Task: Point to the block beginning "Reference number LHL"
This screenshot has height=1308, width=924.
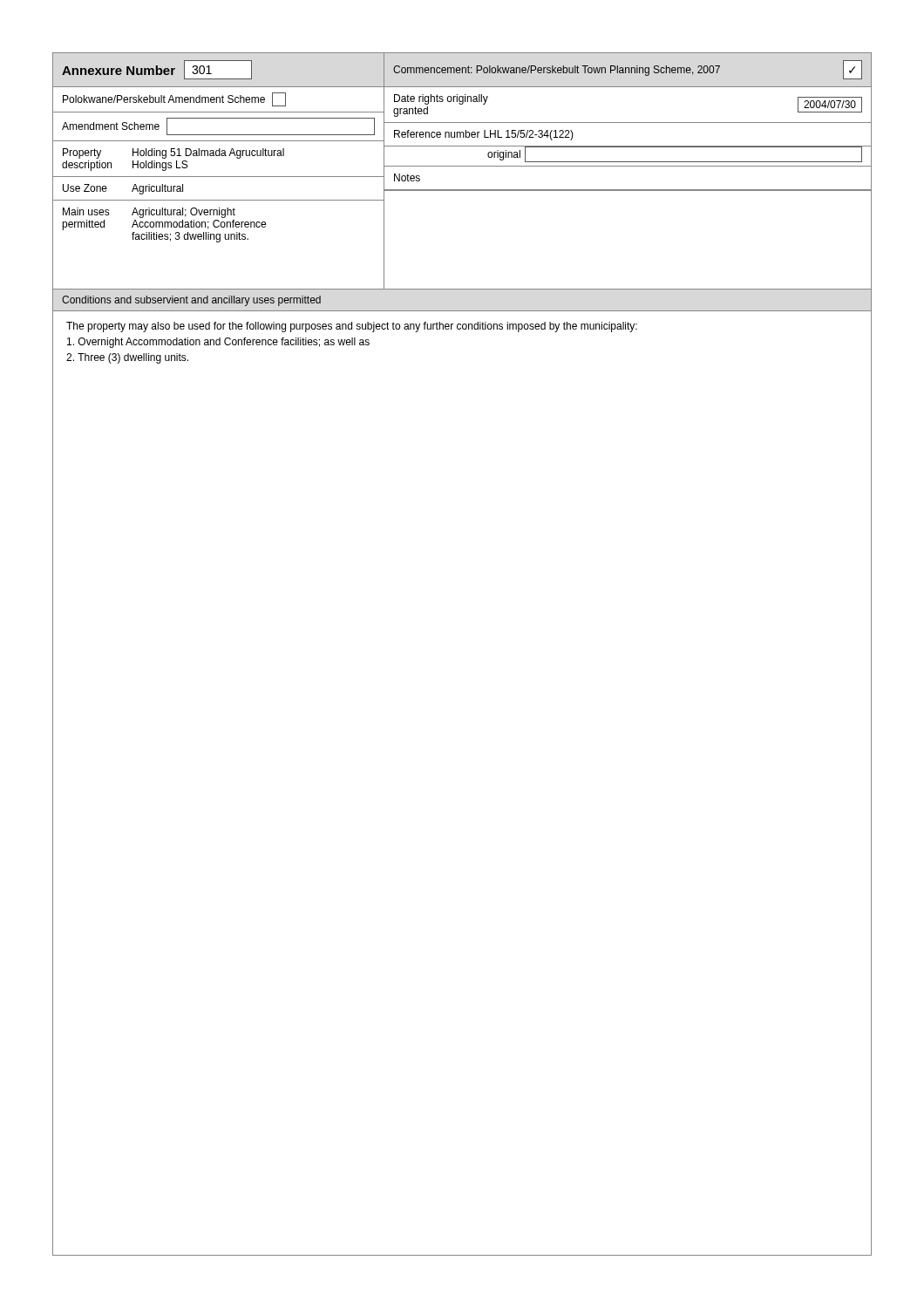Action: (x=628, y=134)
